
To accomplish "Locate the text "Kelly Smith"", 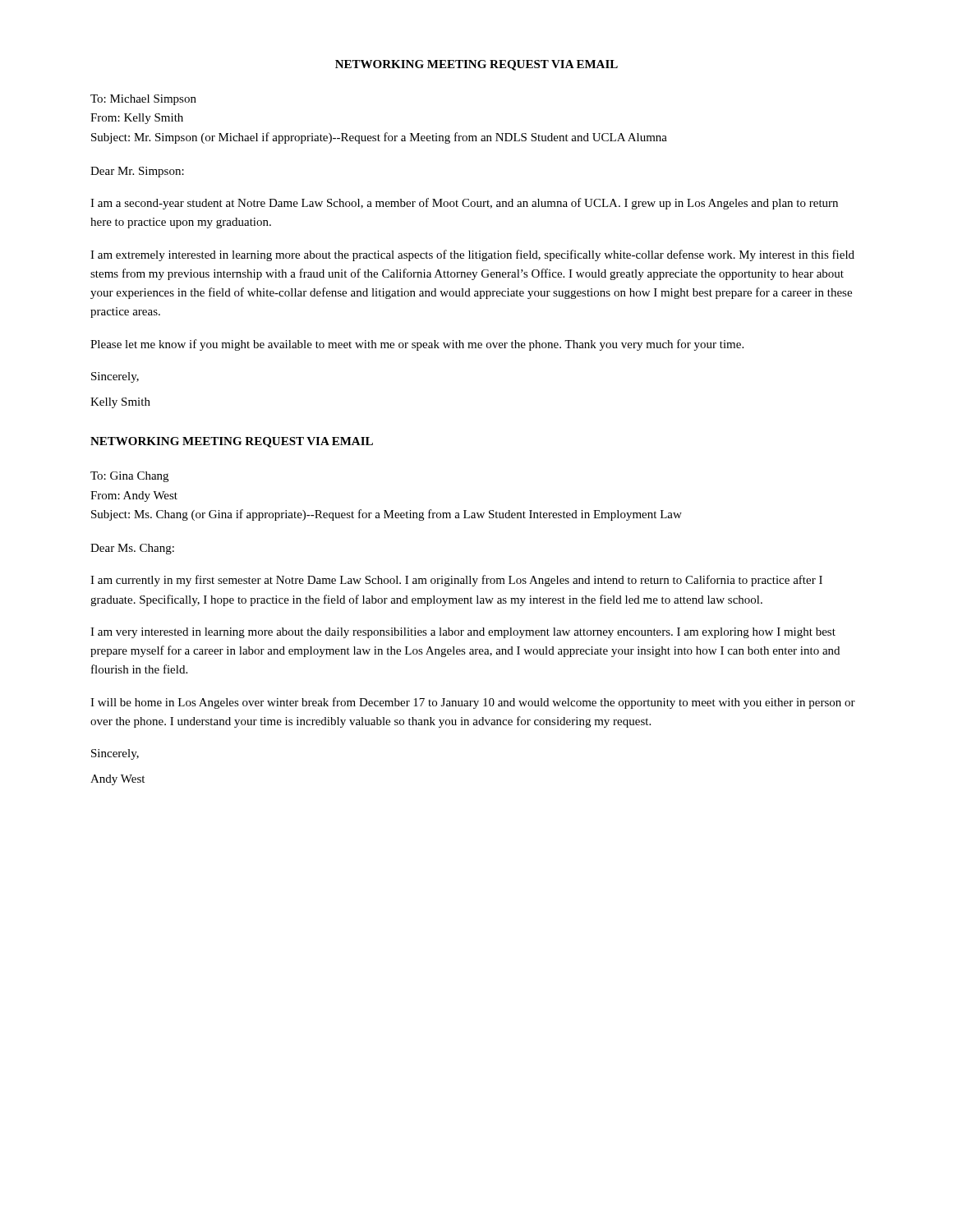I will (x=120, y=402).
